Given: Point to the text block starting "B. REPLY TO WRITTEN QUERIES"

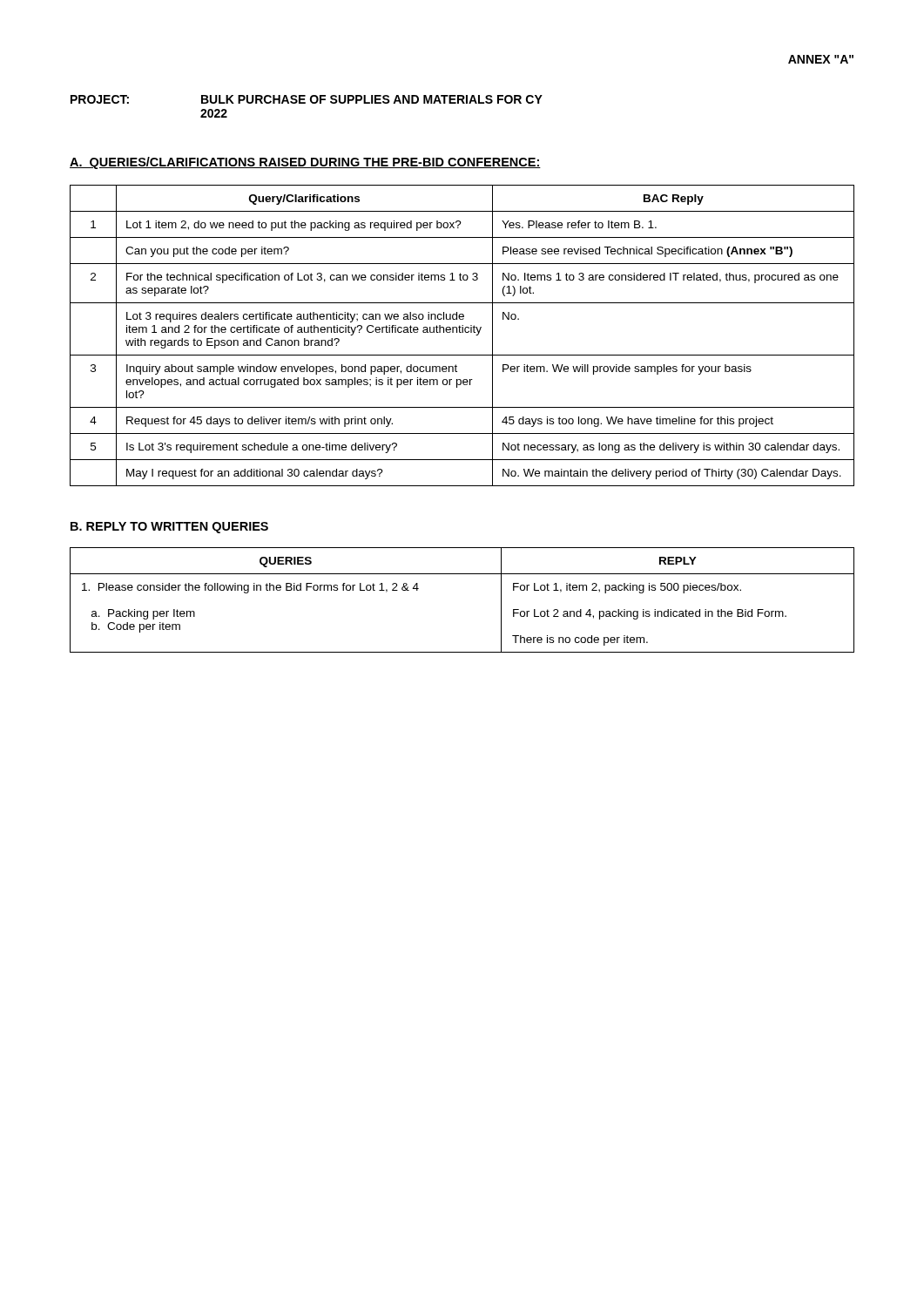Looking at the screenshot, I should 169,526.
